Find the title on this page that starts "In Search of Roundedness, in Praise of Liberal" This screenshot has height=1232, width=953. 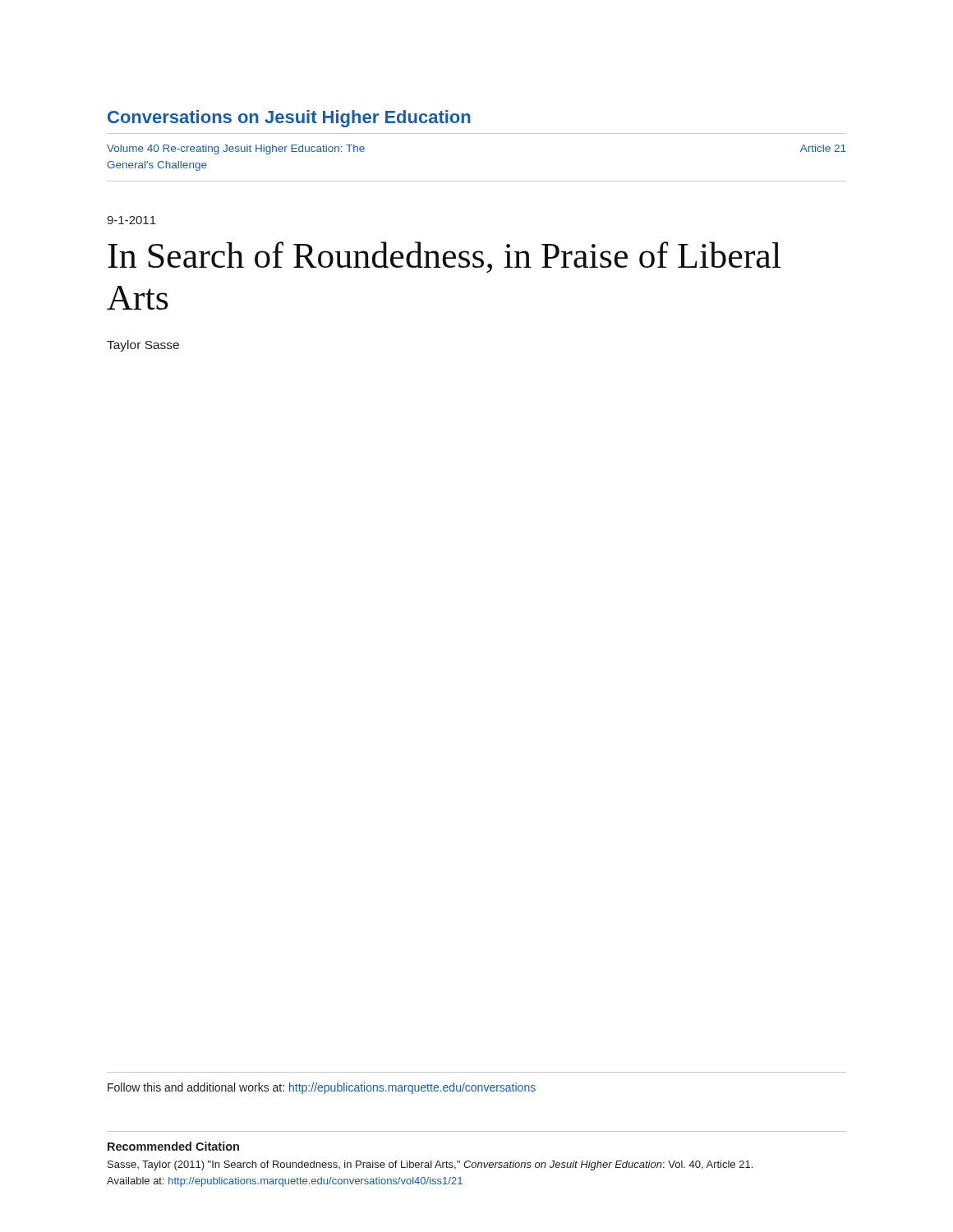[x=476, y=277]
